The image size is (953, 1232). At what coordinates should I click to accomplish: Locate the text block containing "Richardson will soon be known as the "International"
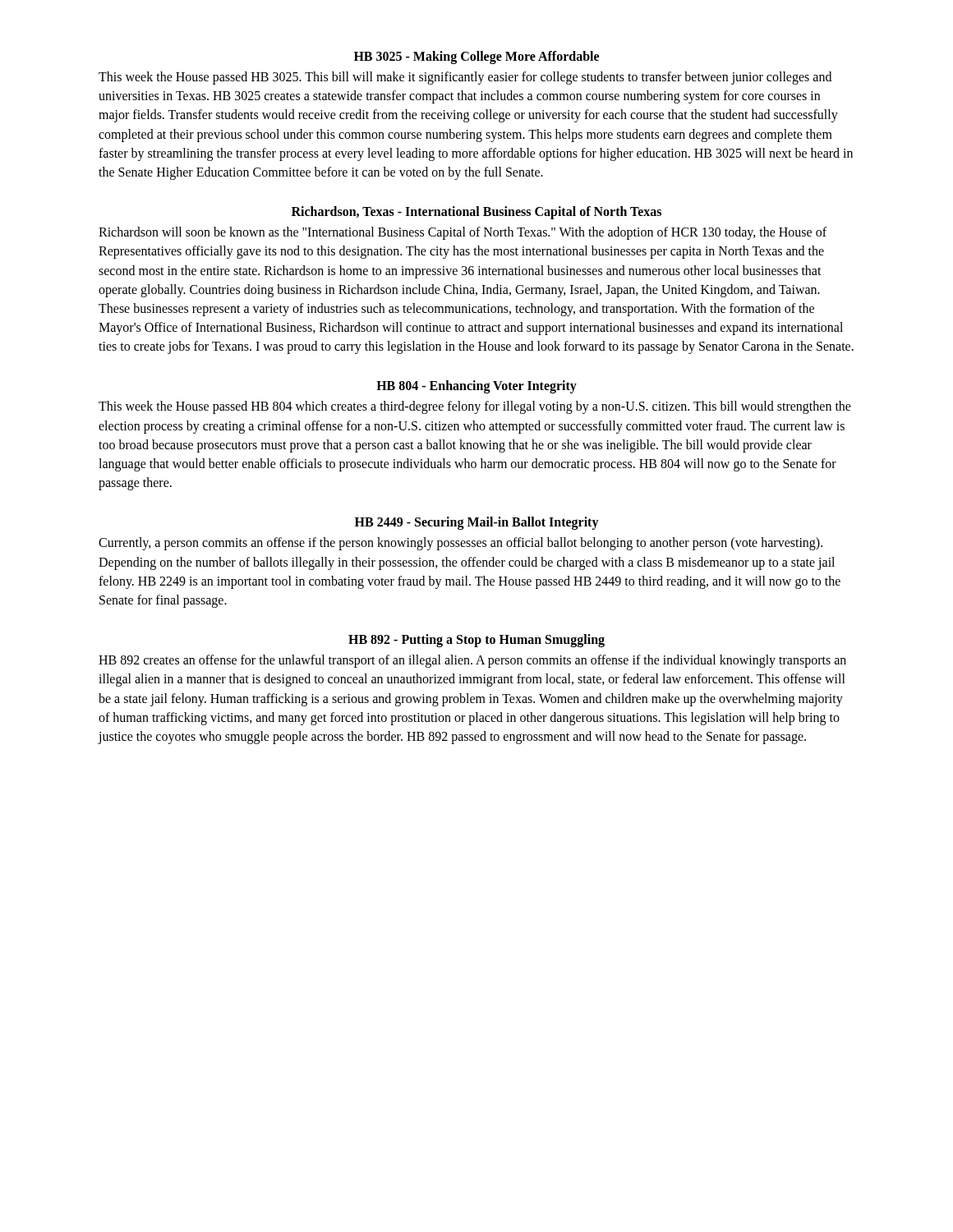476,289
